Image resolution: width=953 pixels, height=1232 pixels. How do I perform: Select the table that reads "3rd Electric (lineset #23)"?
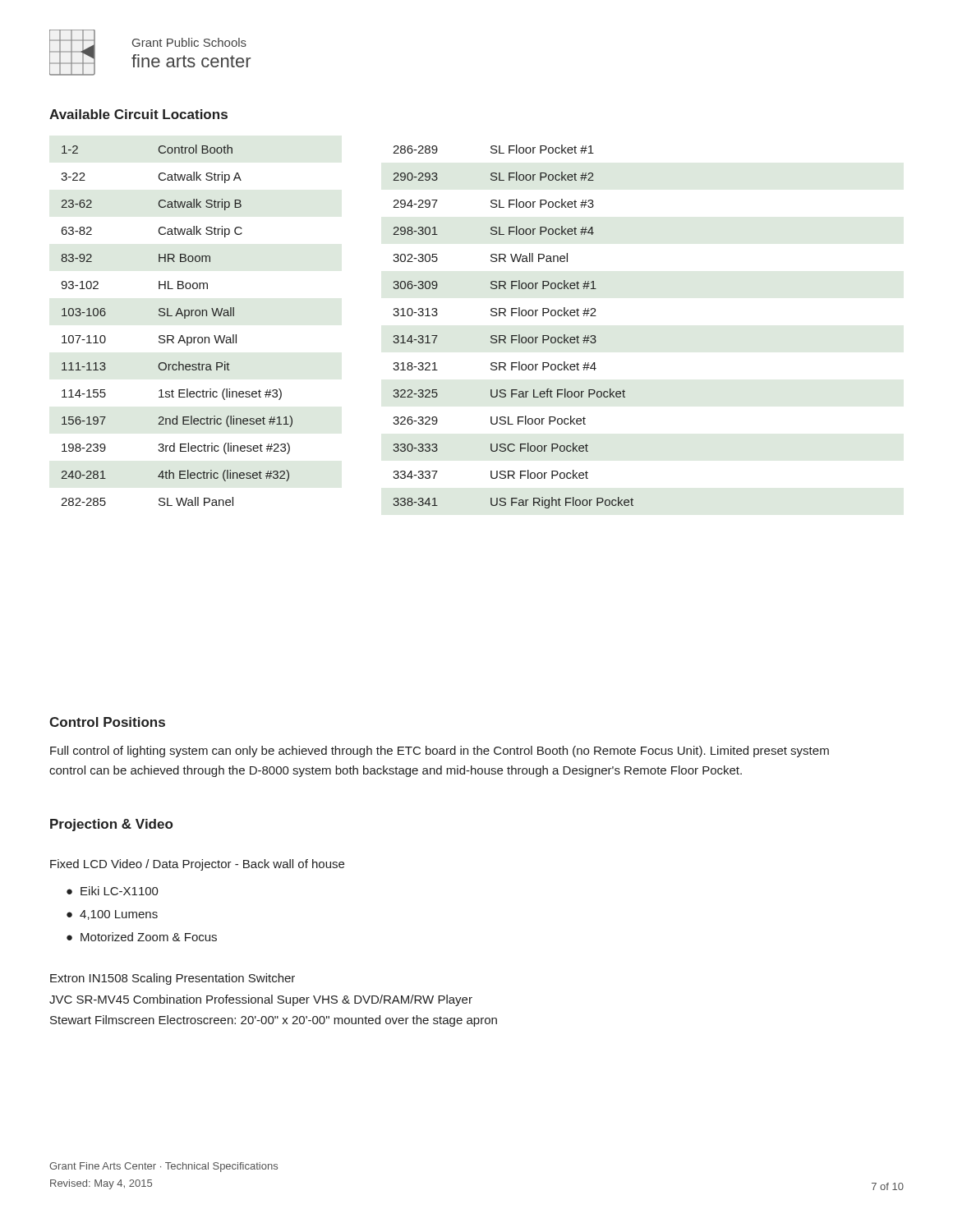click(x=476, y=325)
